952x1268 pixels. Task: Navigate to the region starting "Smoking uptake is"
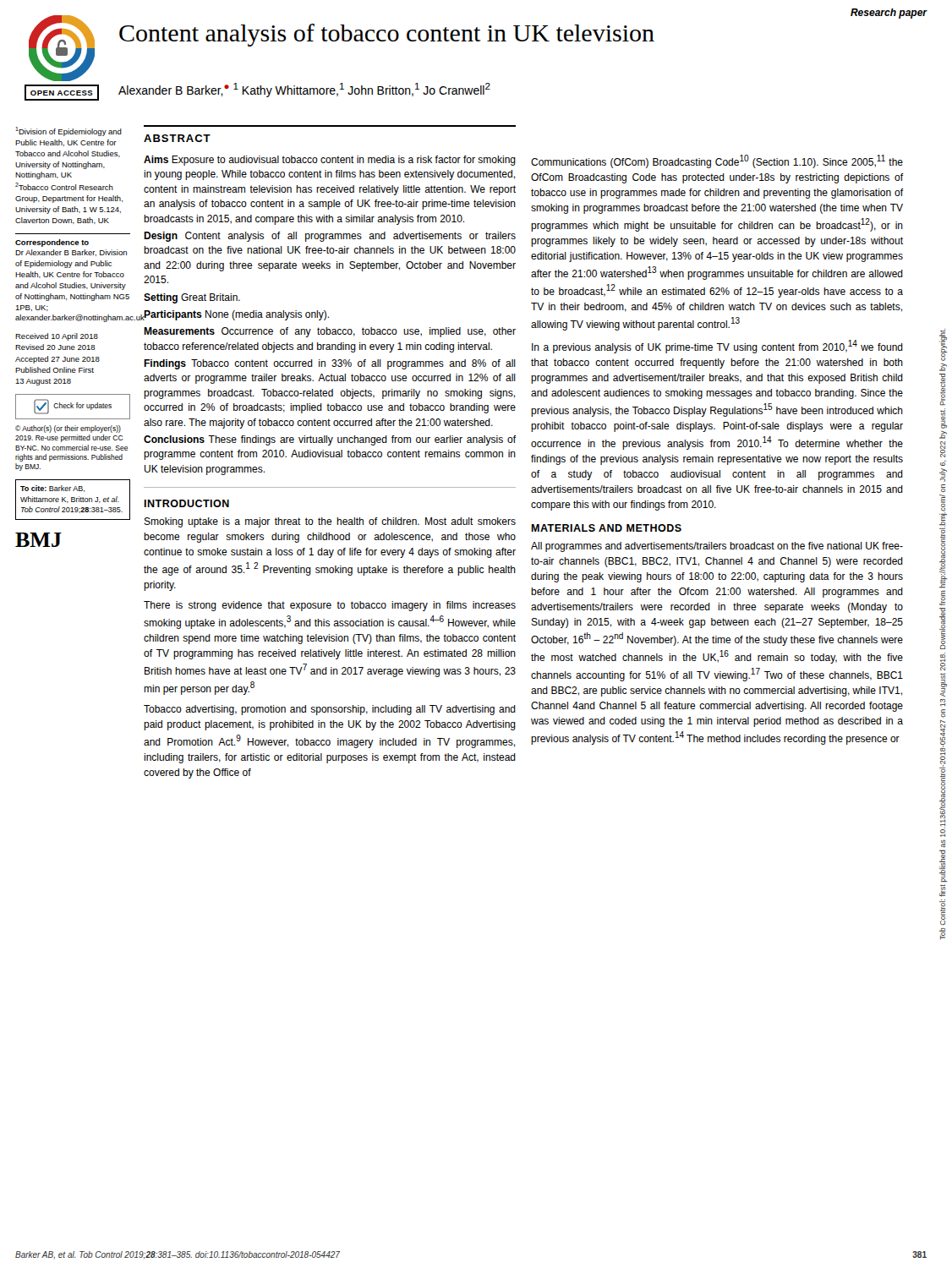[330, 647]
